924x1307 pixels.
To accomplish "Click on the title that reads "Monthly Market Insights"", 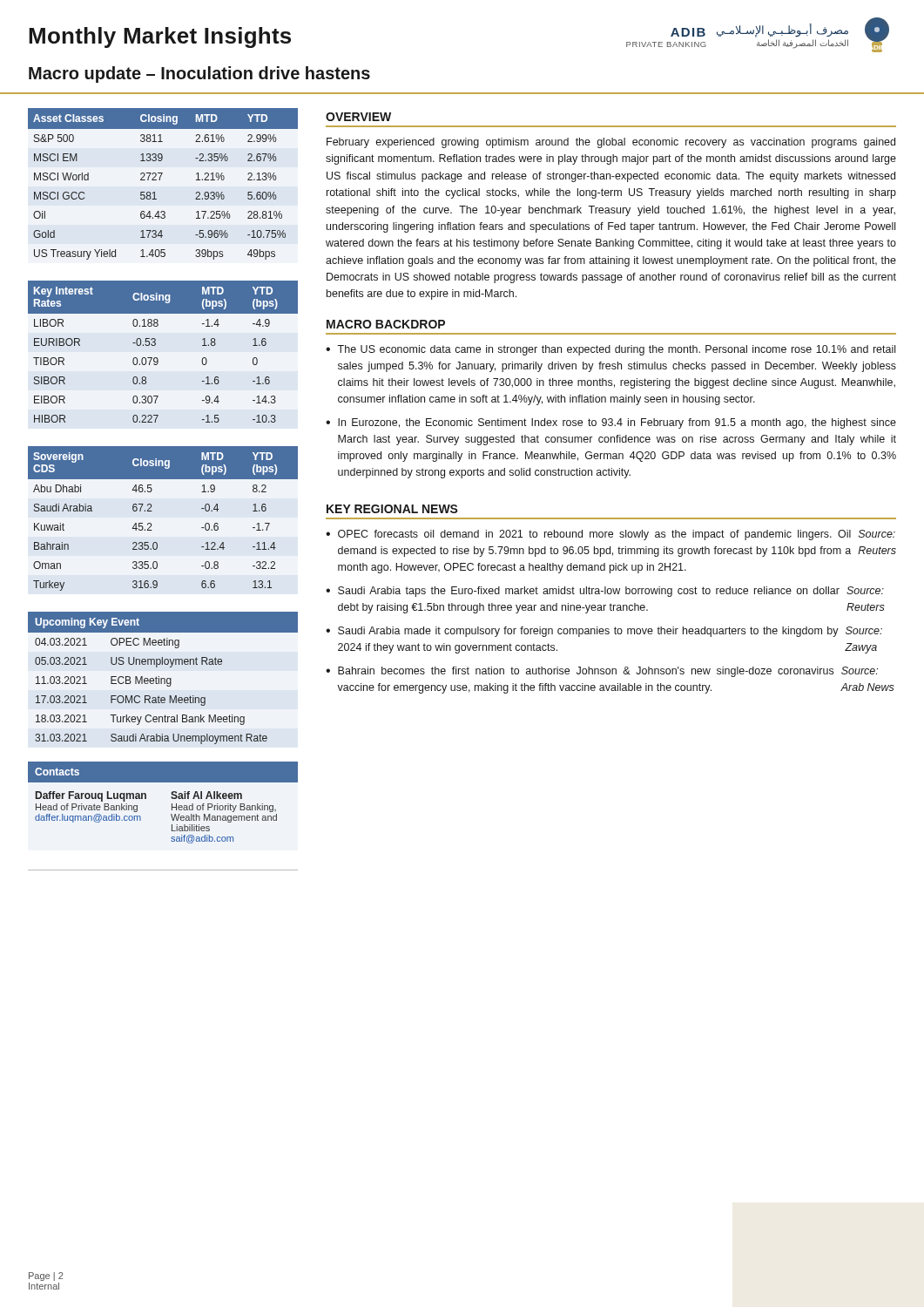I will (x=160, y=36).
